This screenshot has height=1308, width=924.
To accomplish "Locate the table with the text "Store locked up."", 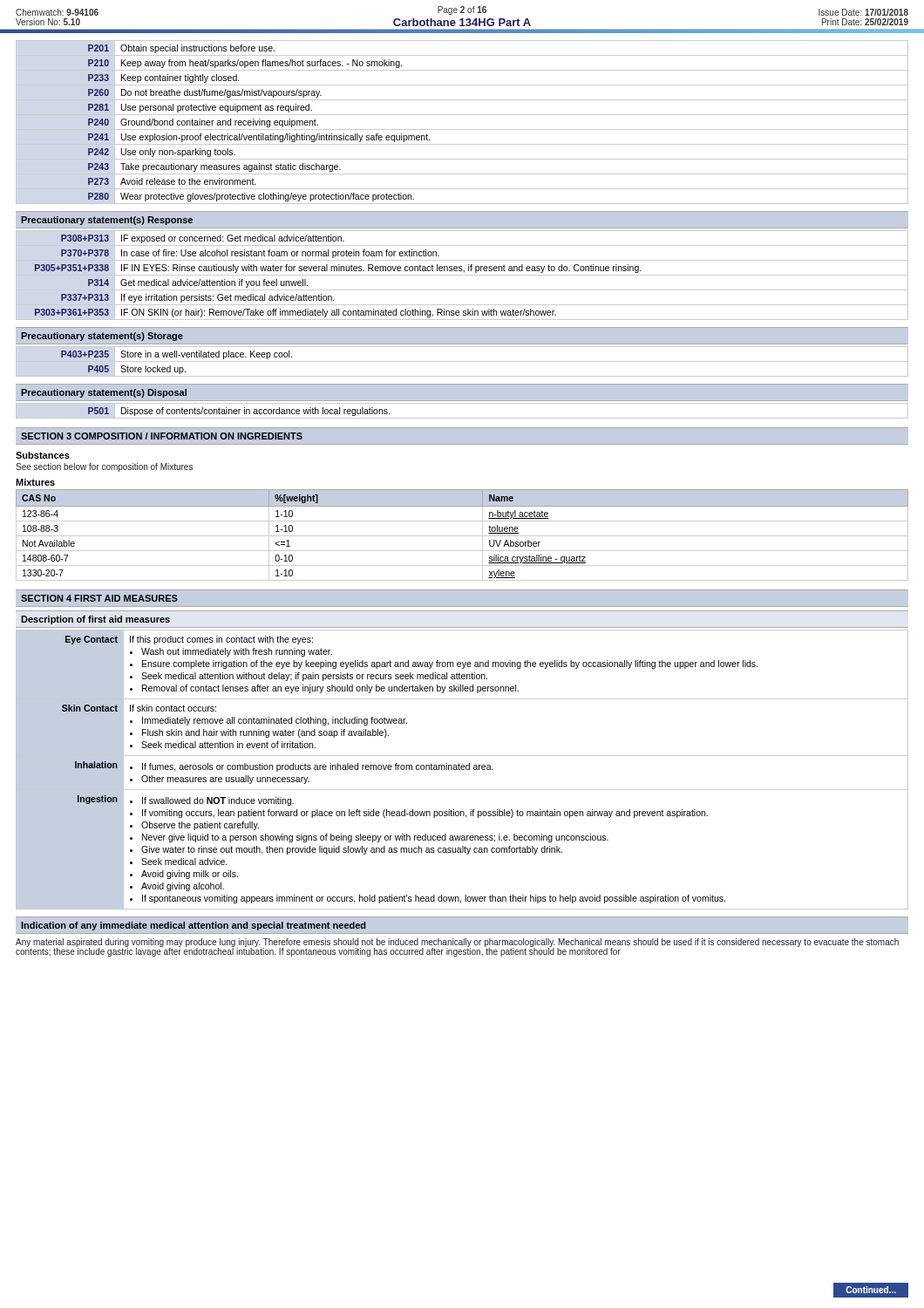I will click(462, 361).
